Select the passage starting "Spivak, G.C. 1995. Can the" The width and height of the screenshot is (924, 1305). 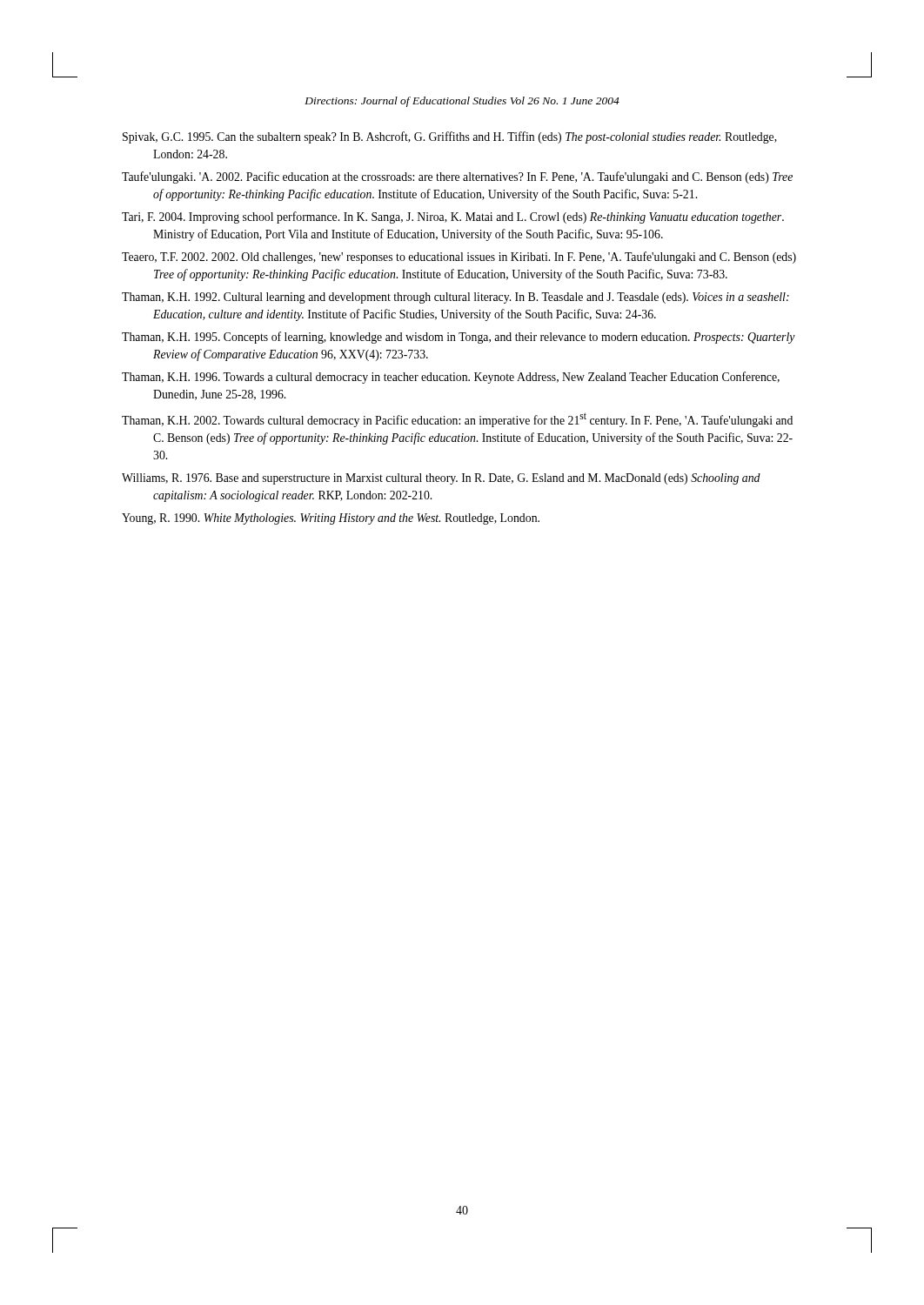point(449,146)
